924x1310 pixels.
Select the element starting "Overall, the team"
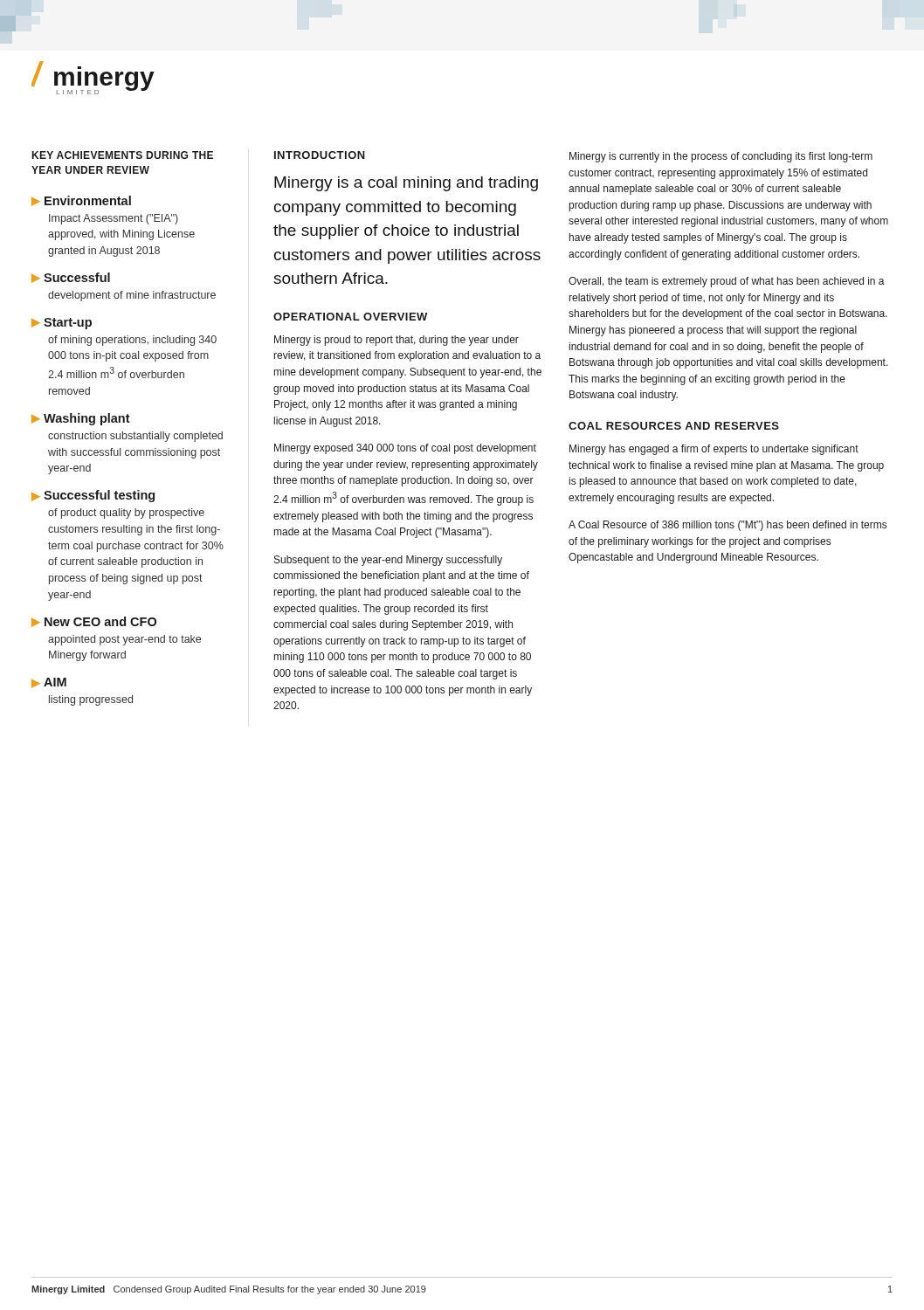[728, 338]
